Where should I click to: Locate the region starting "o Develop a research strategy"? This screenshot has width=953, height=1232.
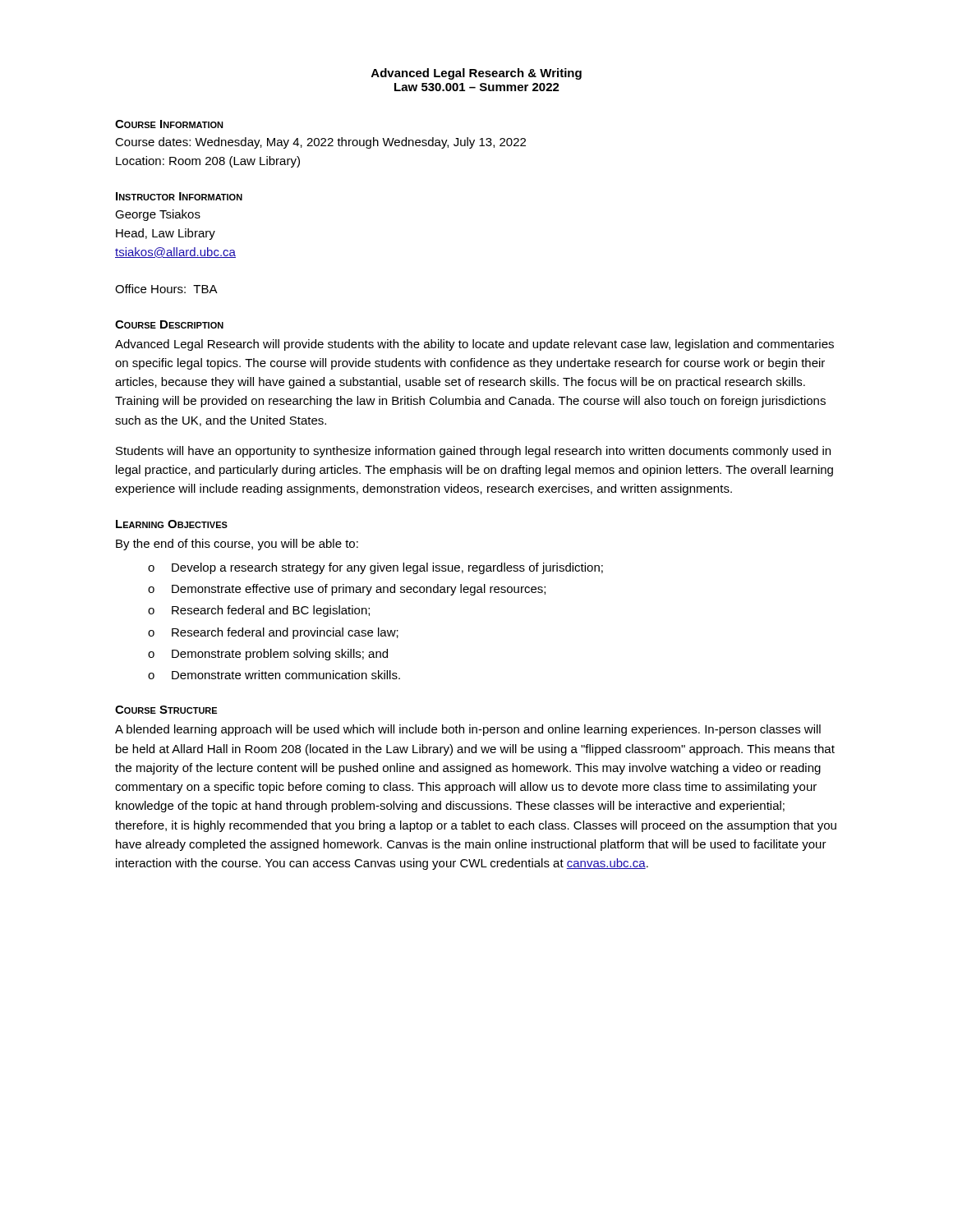click(x=376, y=567)
